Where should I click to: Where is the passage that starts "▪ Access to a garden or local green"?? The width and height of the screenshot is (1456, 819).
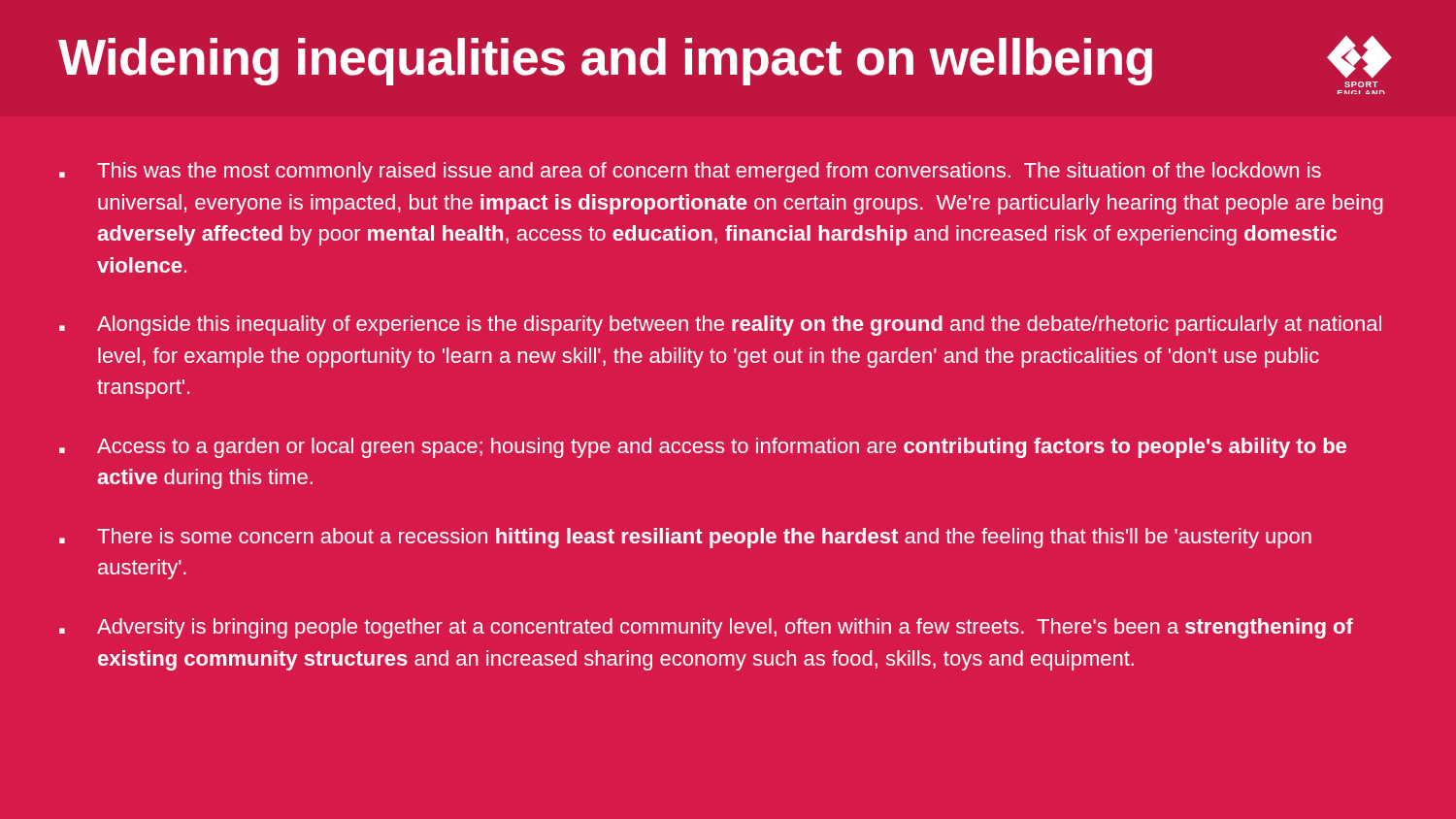(728, 462)
